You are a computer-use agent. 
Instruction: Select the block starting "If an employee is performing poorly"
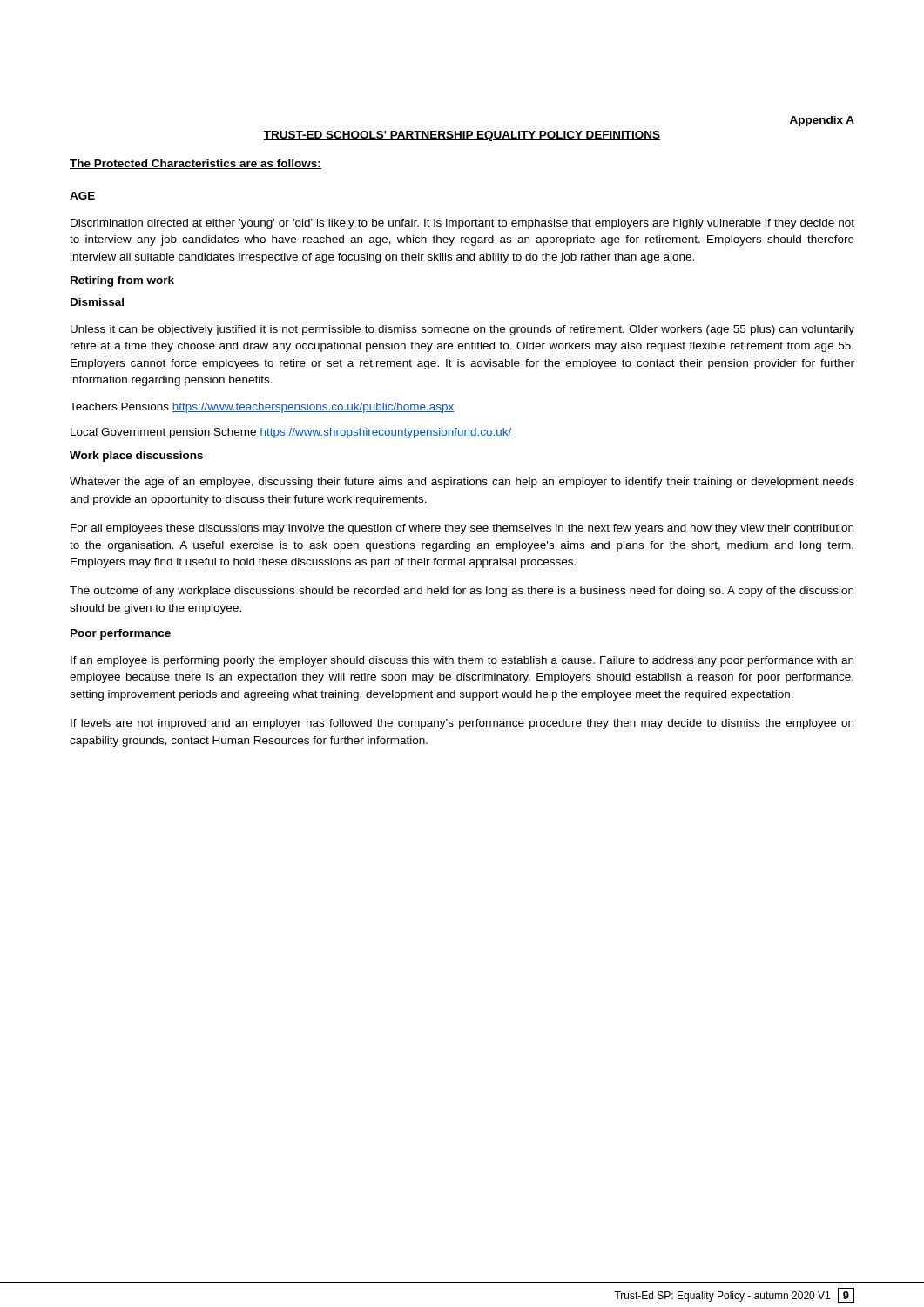click(x=462, y=677)
